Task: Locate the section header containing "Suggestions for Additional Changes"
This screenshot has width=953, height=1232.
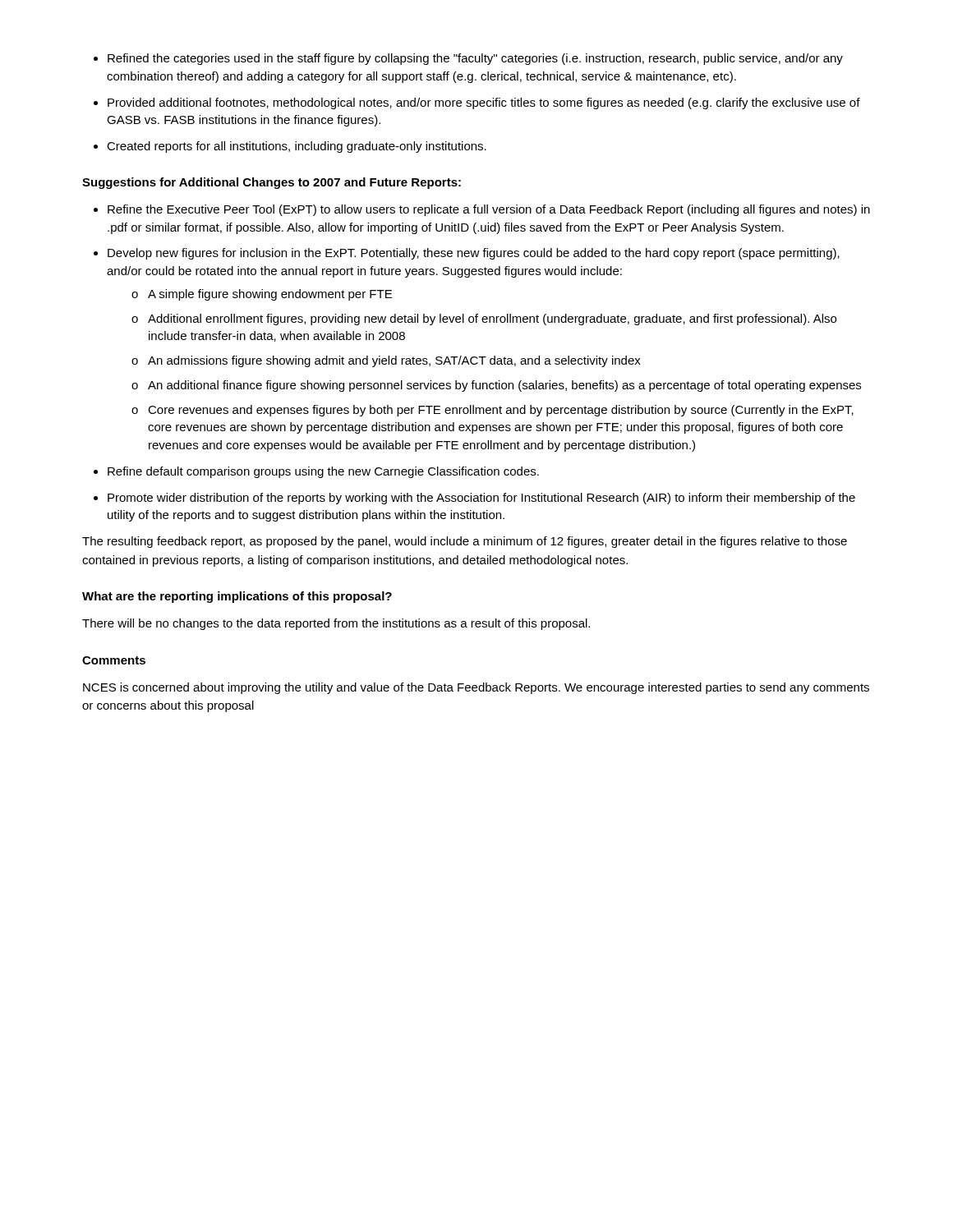Action: click(272, 182)
